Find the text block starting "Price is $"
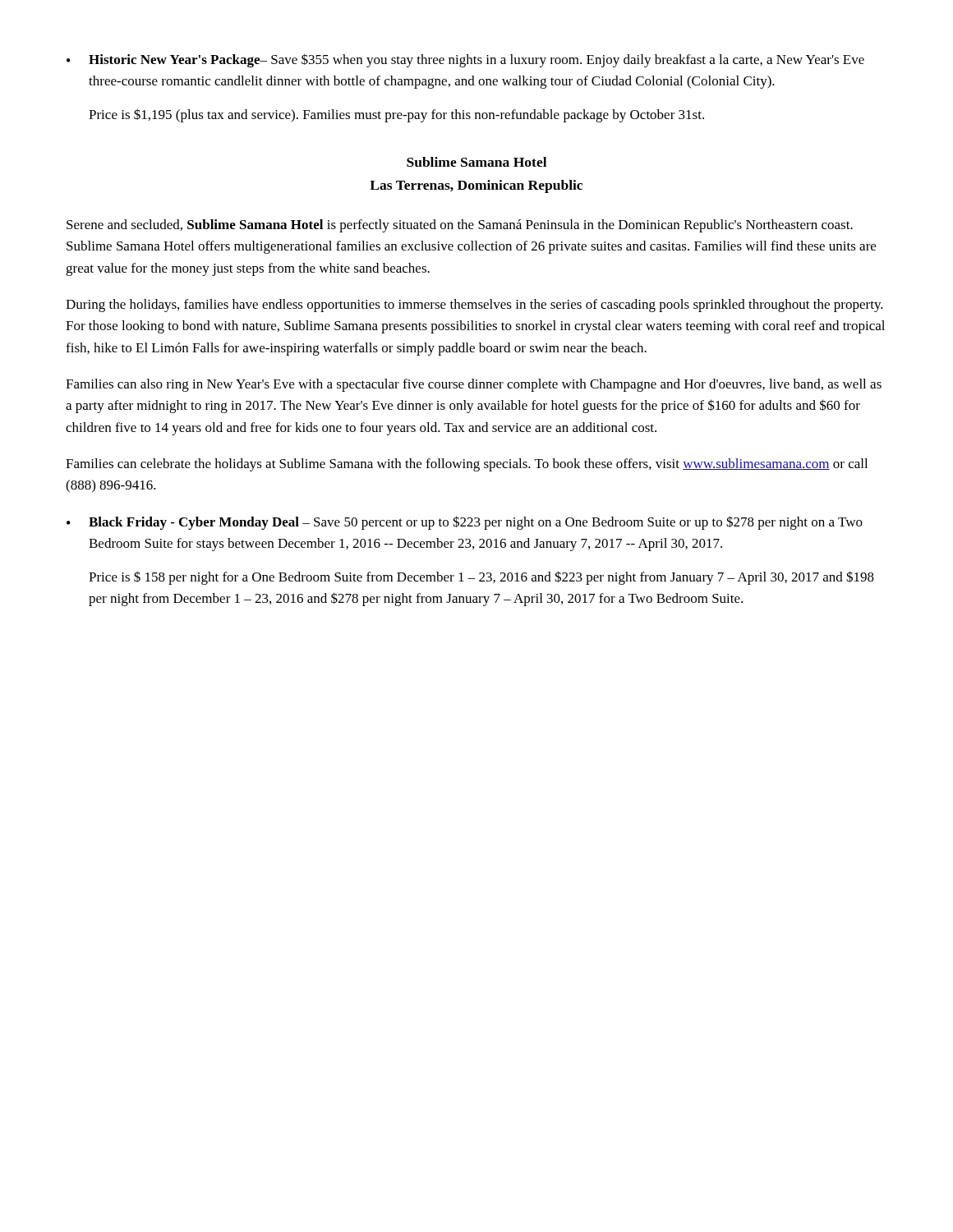The image size is (953, 1232). click(x=481, y=587)
